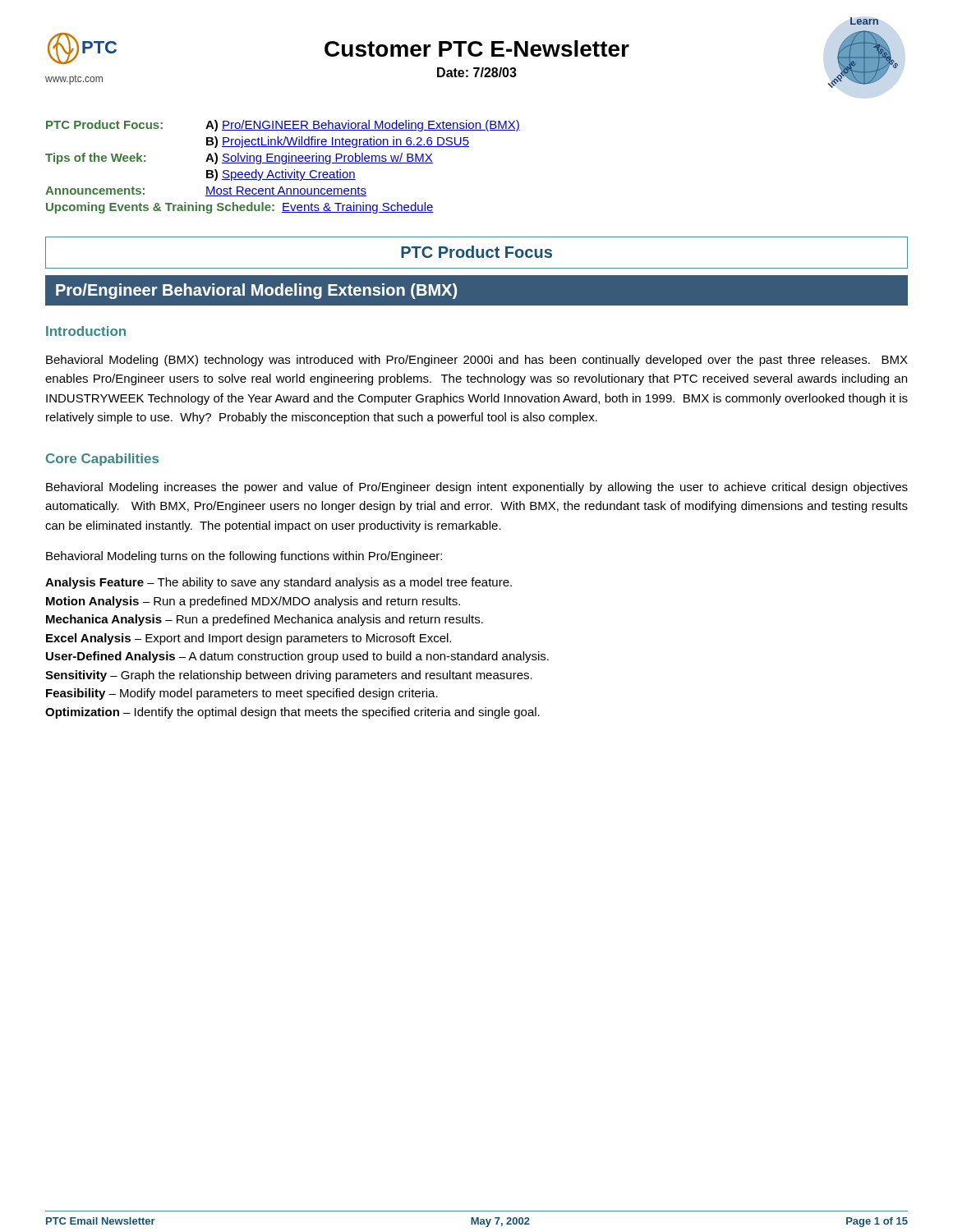953x1232 pixels.
Task: Locate the element starting "Analysis Feature – The ability"
Action: (x=279, y=582)
